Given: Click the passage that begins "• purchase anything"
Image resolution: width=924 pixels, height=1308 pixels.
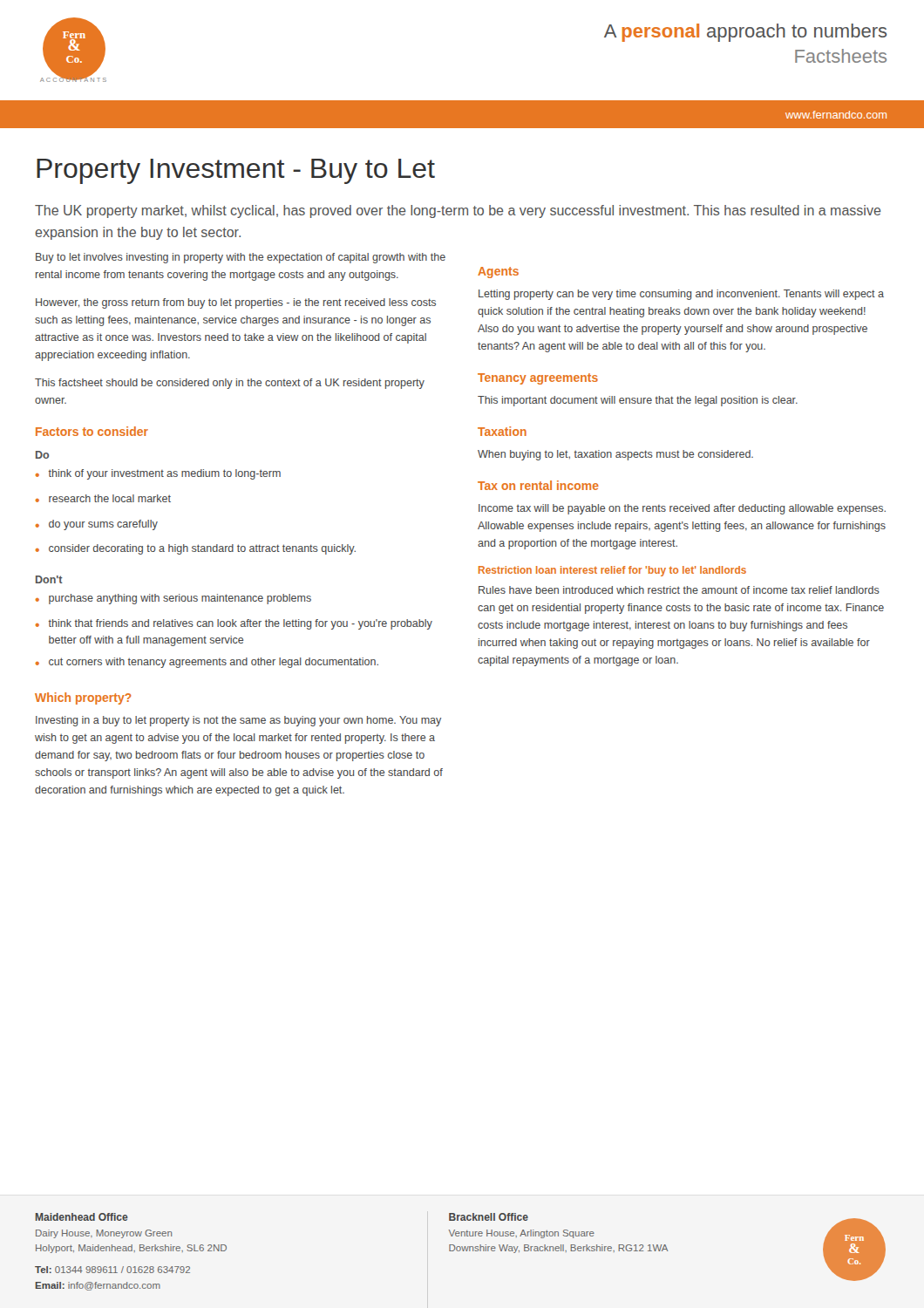Looking at the screenshot, I should point(173,601).
